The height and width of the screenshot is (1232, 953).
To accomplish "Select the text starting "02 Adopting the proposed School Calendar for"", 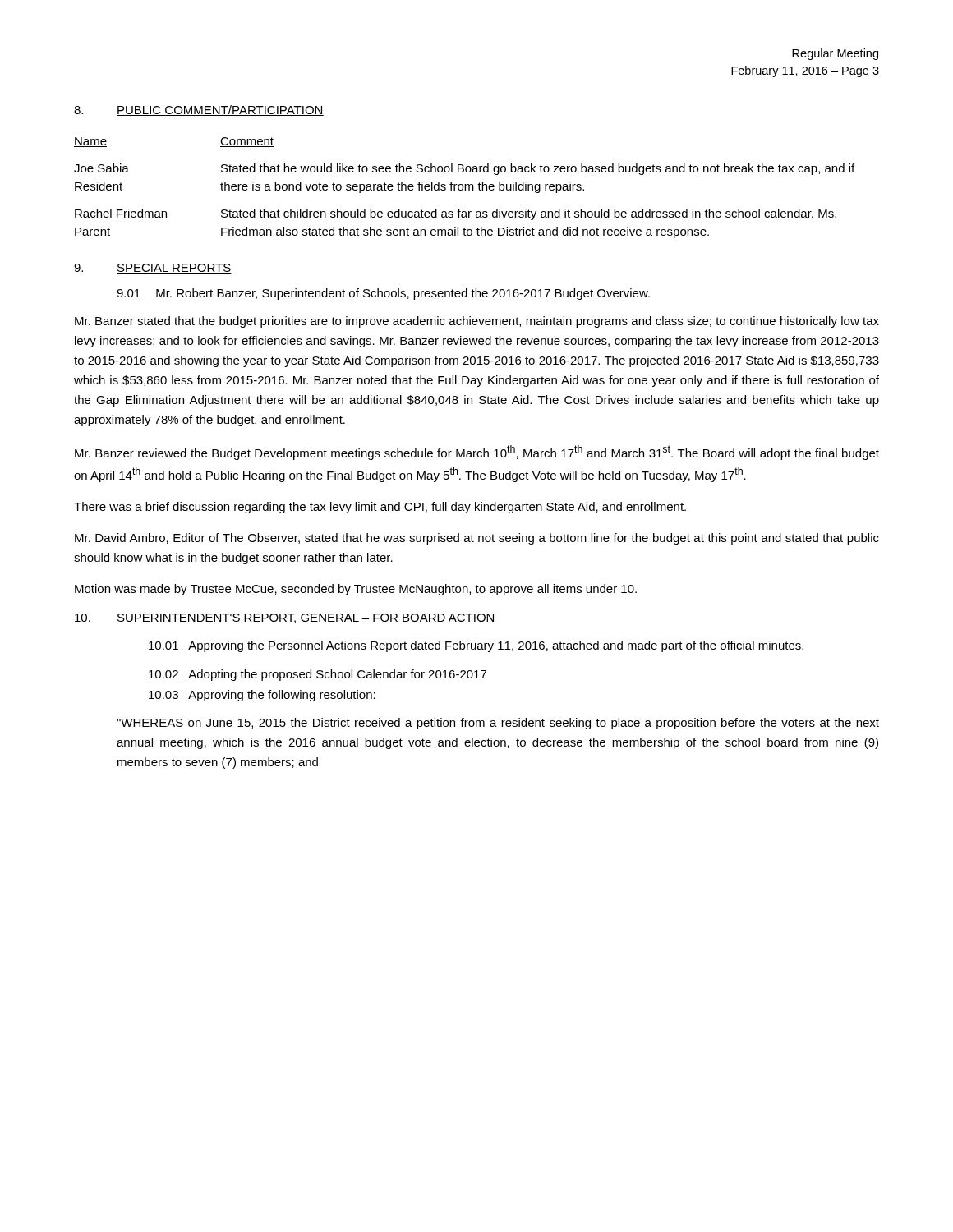I will (317, 674).
